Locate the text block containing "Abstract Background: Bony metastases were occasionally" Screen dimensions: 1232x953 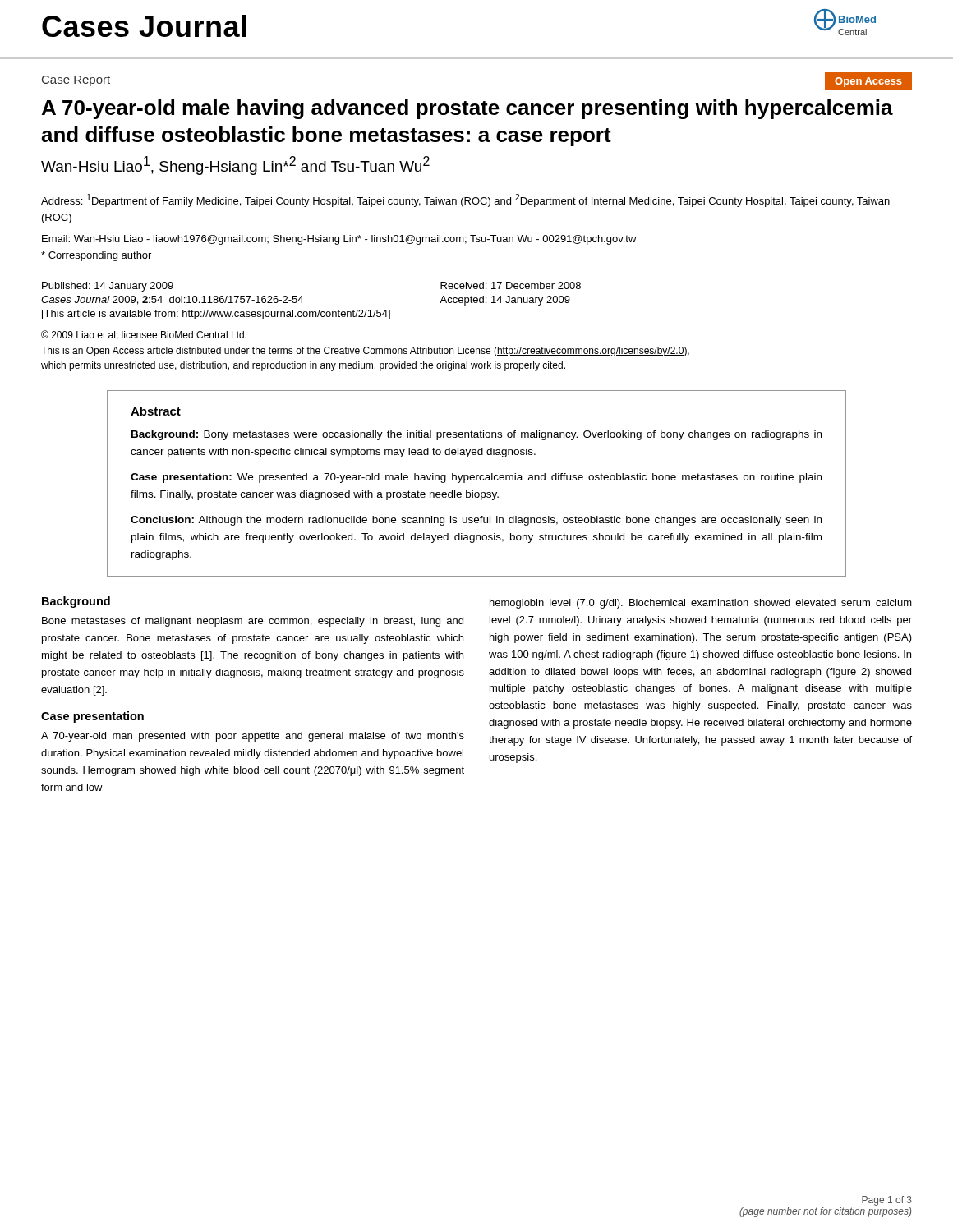(476, 484)
